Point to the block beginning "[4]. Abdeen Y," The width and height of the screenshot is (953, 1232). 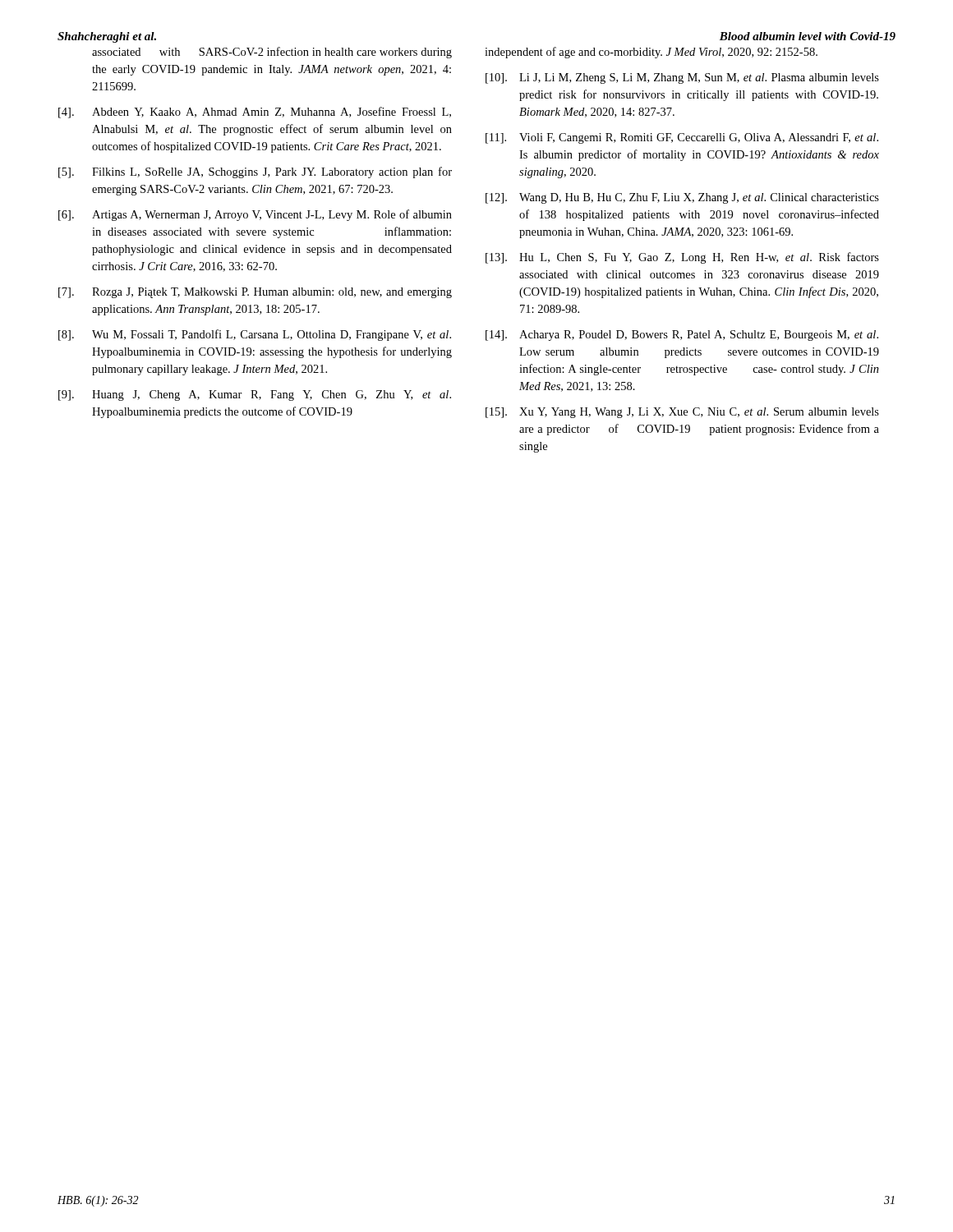pyautogui.click(x=255, y=129)
